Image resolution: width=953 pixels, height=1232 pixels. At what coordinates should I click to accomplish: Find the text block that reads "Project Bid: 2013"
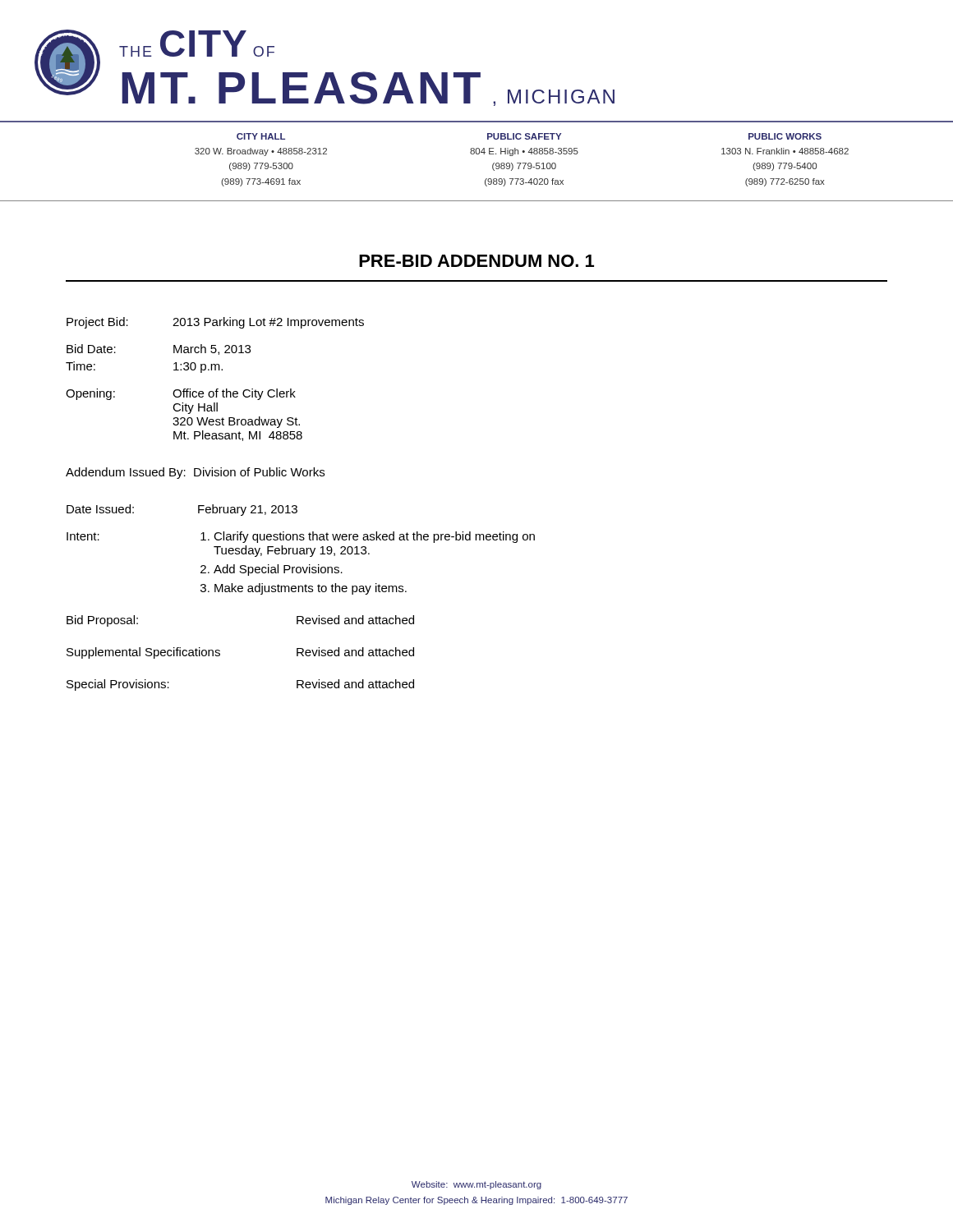pyautogui.click(x=215, y=322)
